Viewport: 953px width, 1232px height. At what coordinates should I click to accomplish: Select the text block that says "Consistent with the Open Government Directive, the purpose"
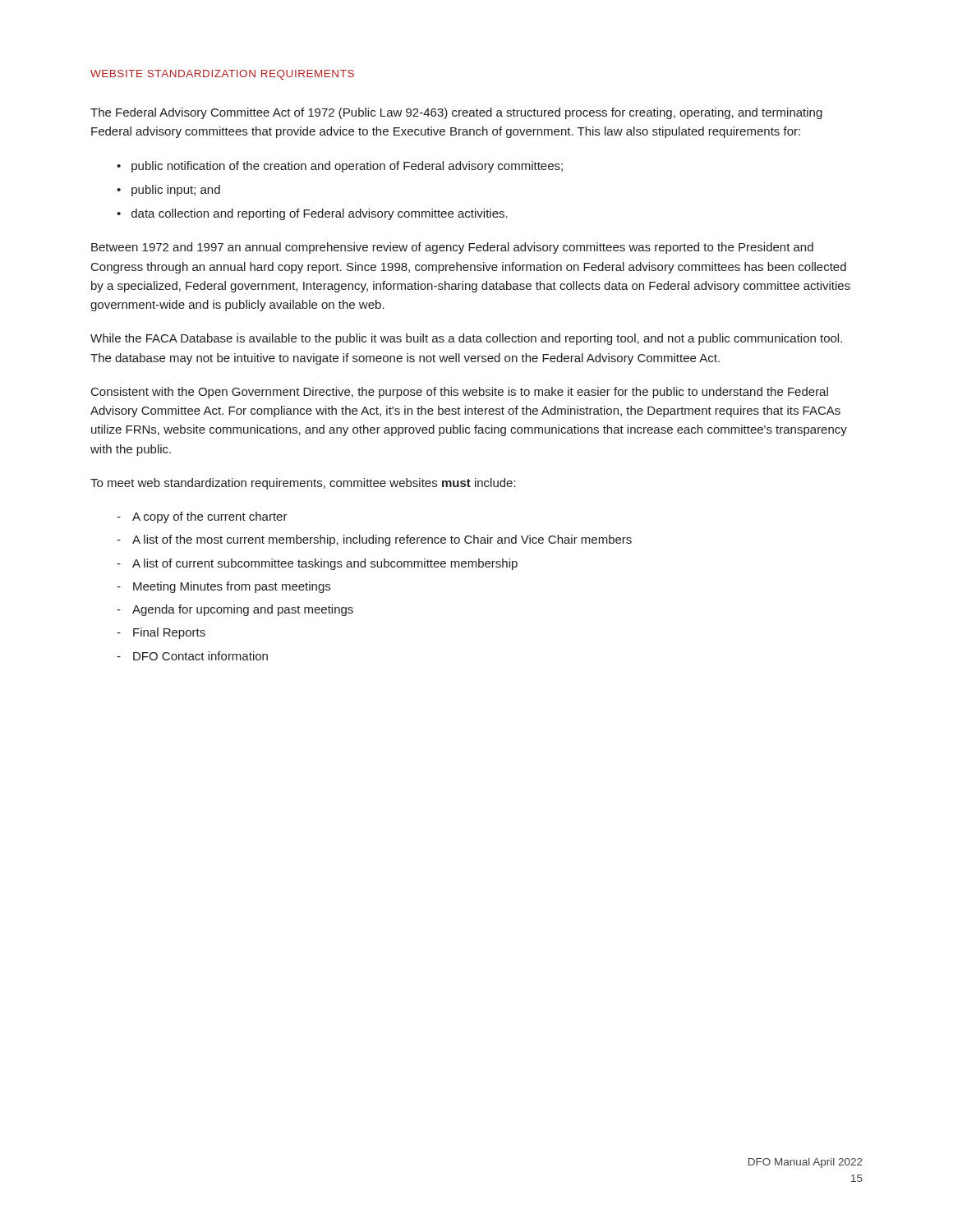click(x=469, y=420)
